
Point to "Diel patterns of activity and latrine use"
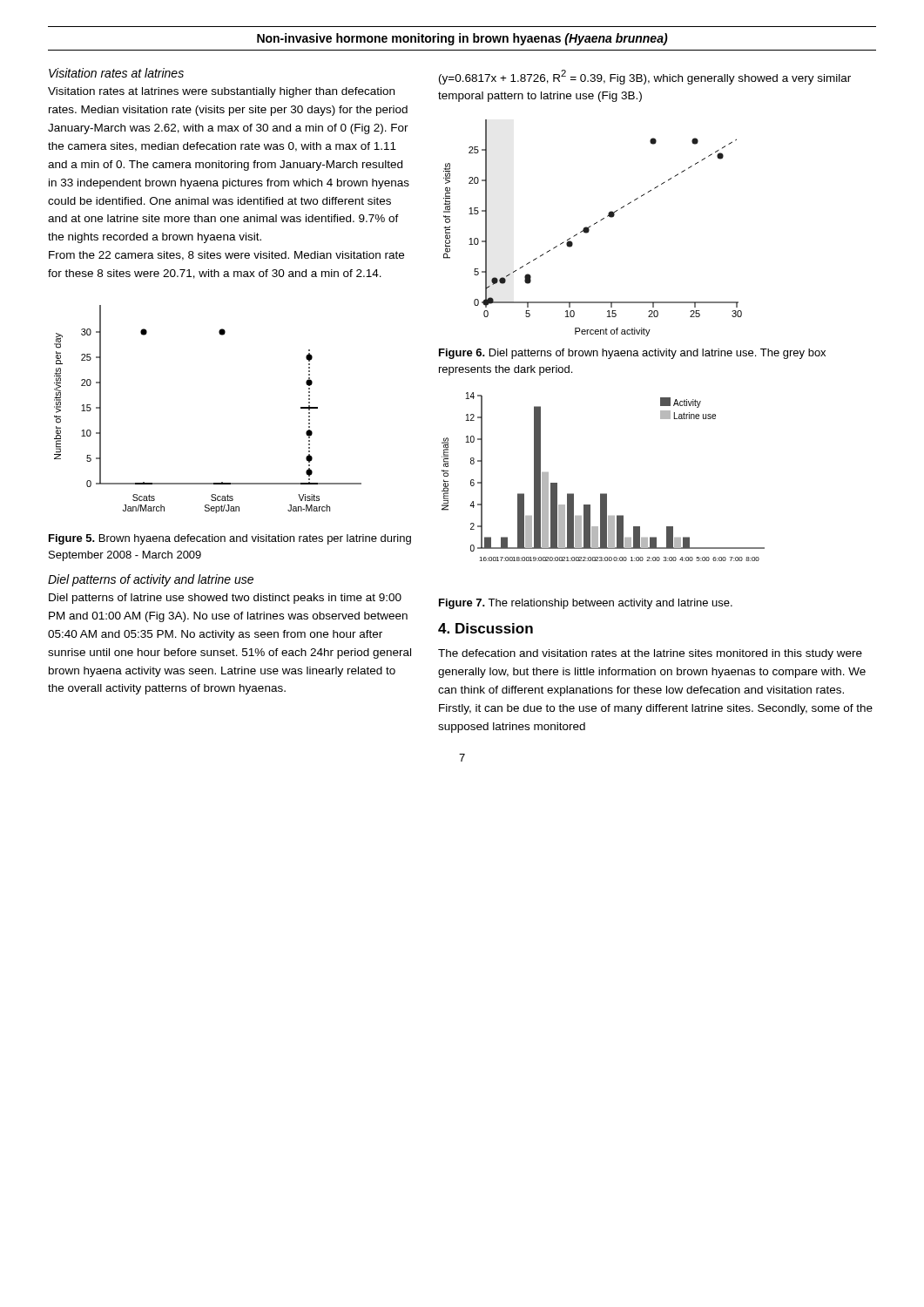click(151, 579)
